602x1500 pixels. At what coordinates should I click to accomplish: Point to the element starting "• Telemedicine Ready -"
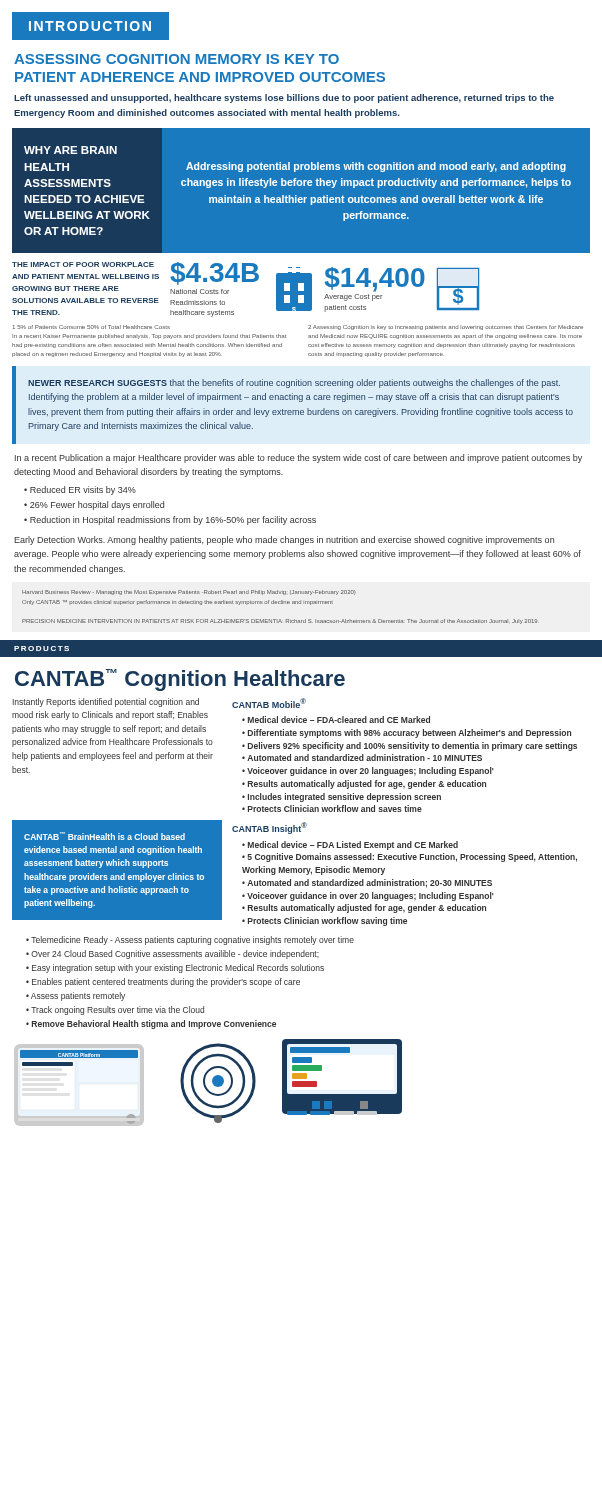pos(190,940)
